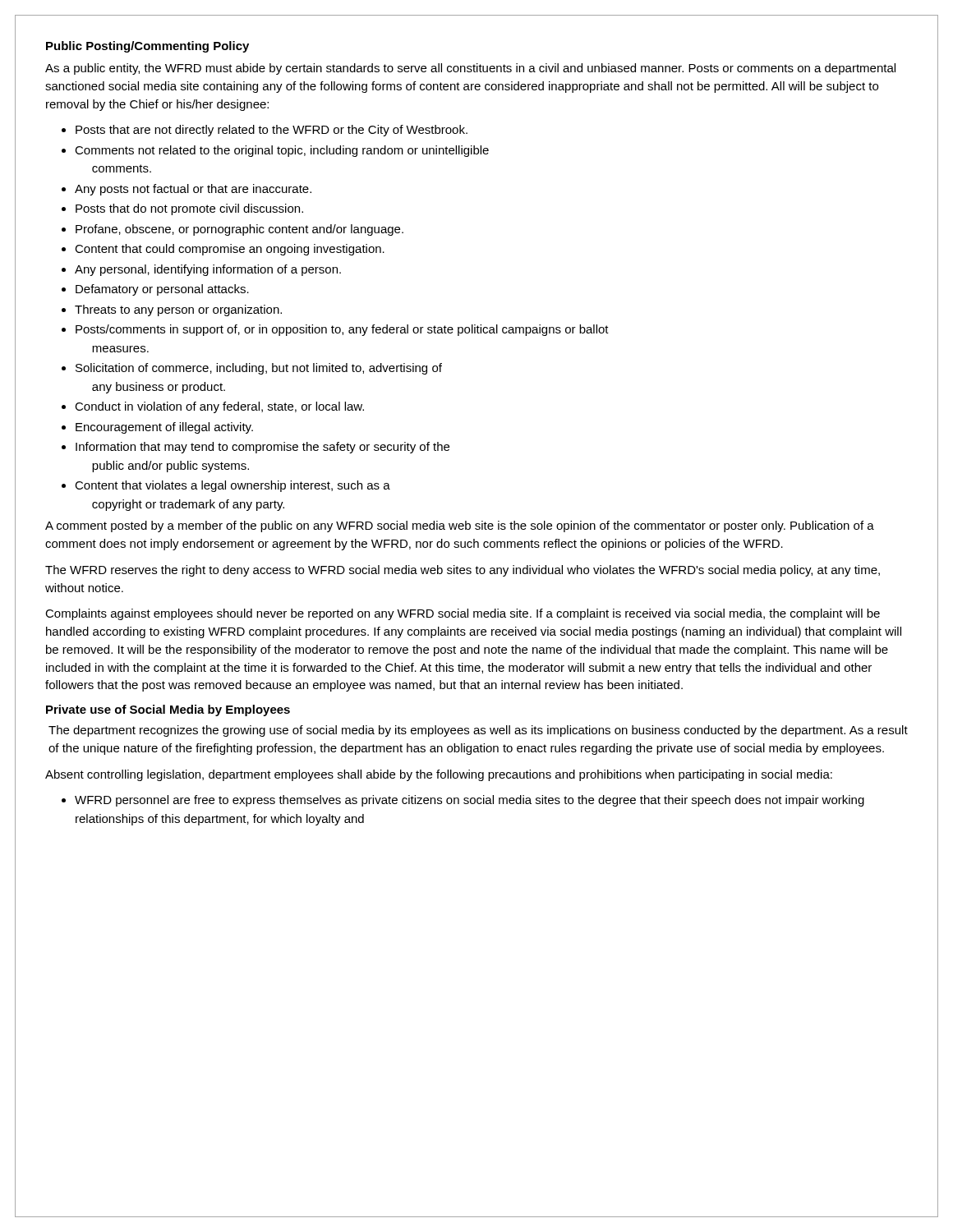This screenshot has width=953, height=1232.
Task: Click on the text starting "Threats to any person"
Action: pos(172,310)
